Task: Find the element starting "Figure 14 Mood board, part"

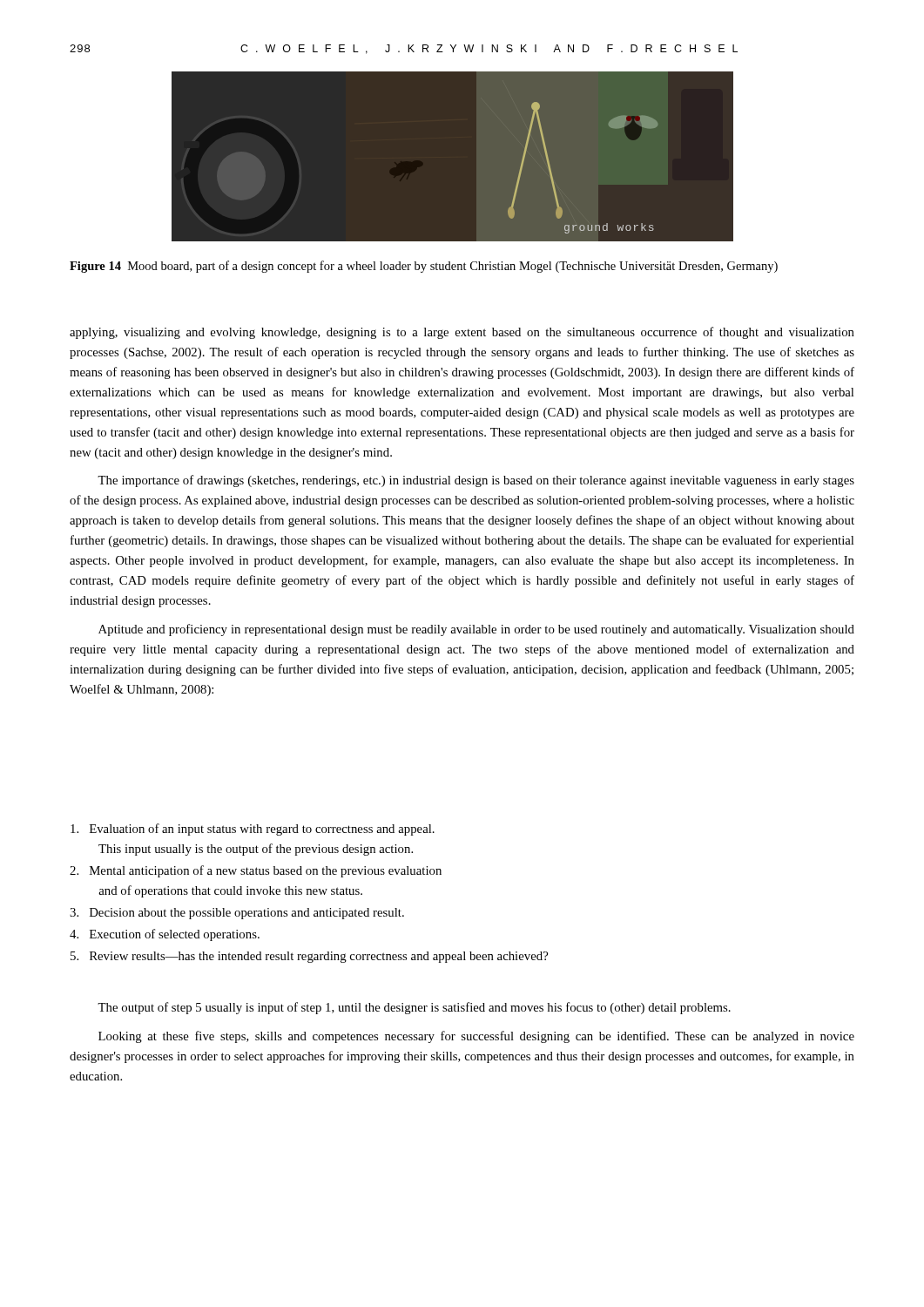Action: coord(424,266)
